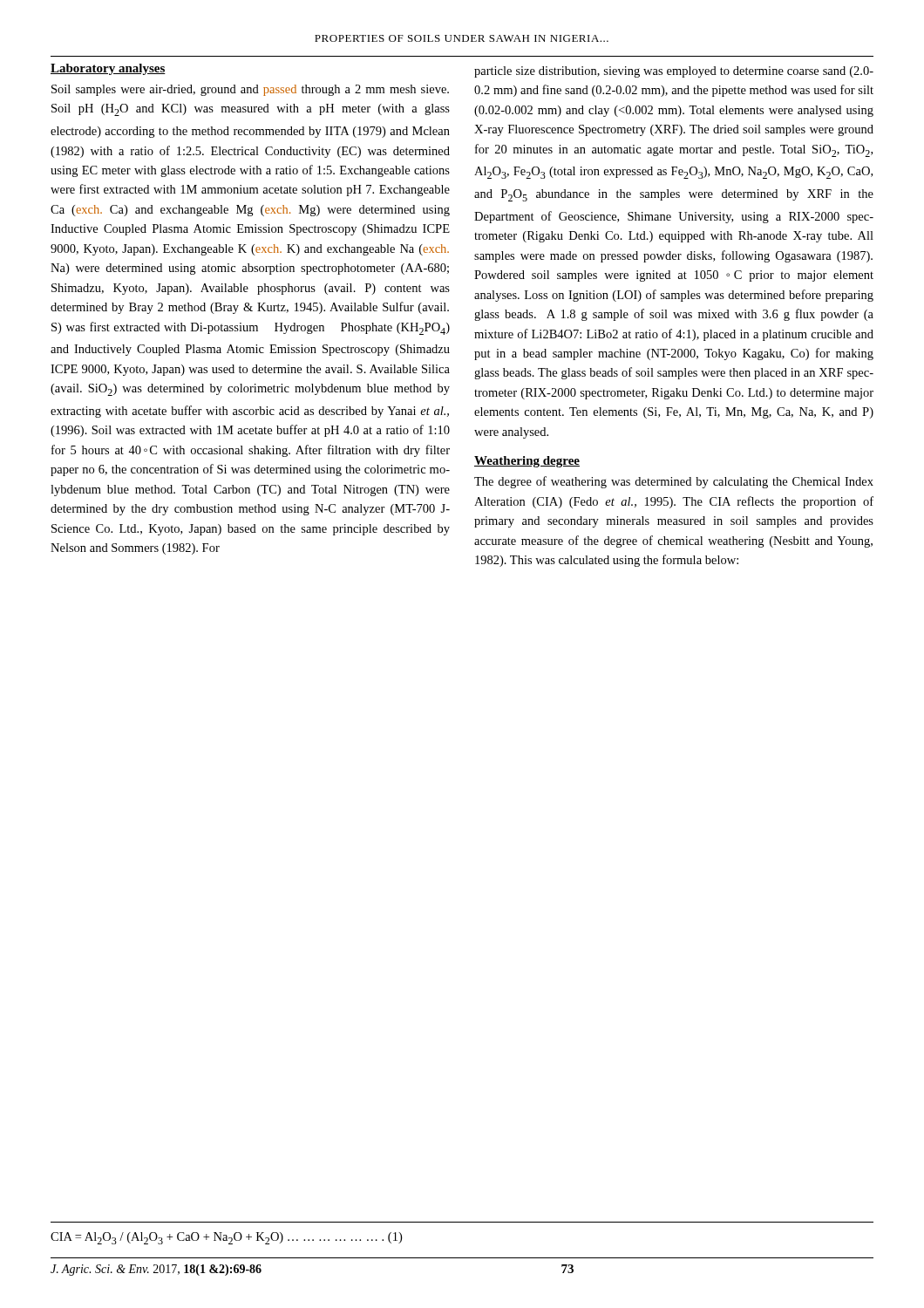The image size is (924, 1308).
Task: Locate the text "Weathering degree"
Action: coord(527,461)
